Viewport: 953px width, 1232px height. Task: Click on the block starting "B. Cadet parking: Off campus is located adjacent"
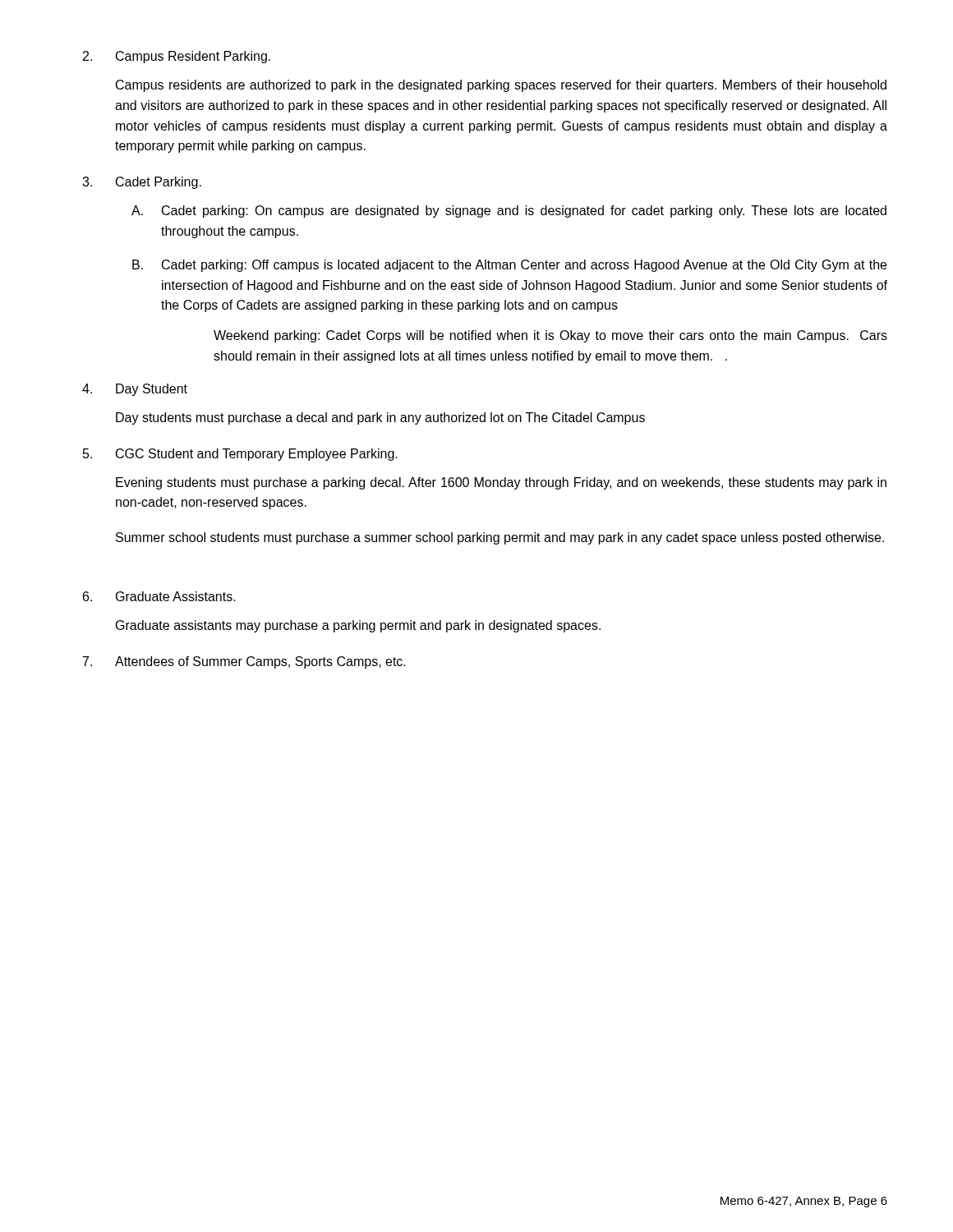coord(509,286)
